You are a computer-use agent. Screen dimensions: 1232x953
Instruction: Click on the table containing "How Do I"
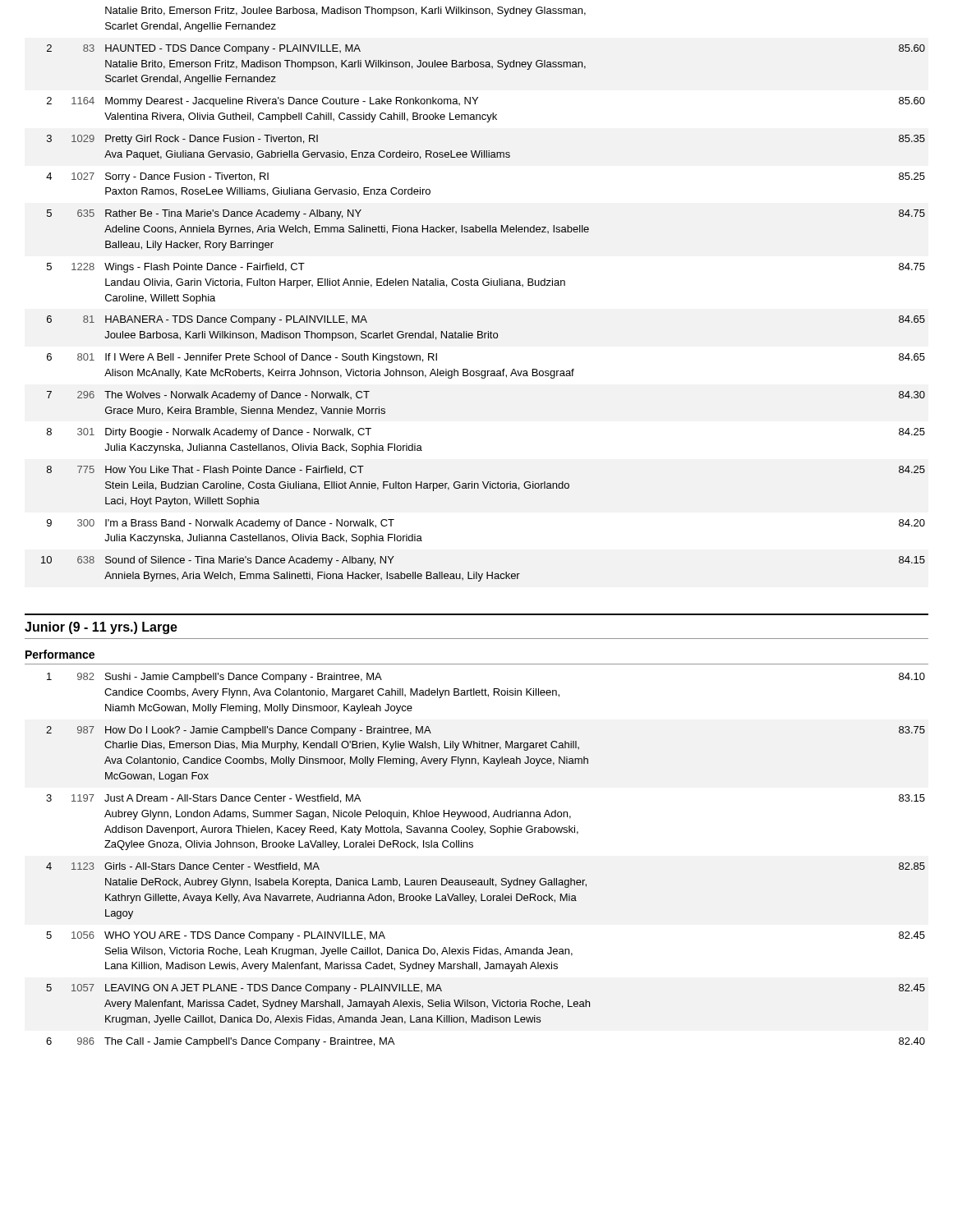coord(476,859)
